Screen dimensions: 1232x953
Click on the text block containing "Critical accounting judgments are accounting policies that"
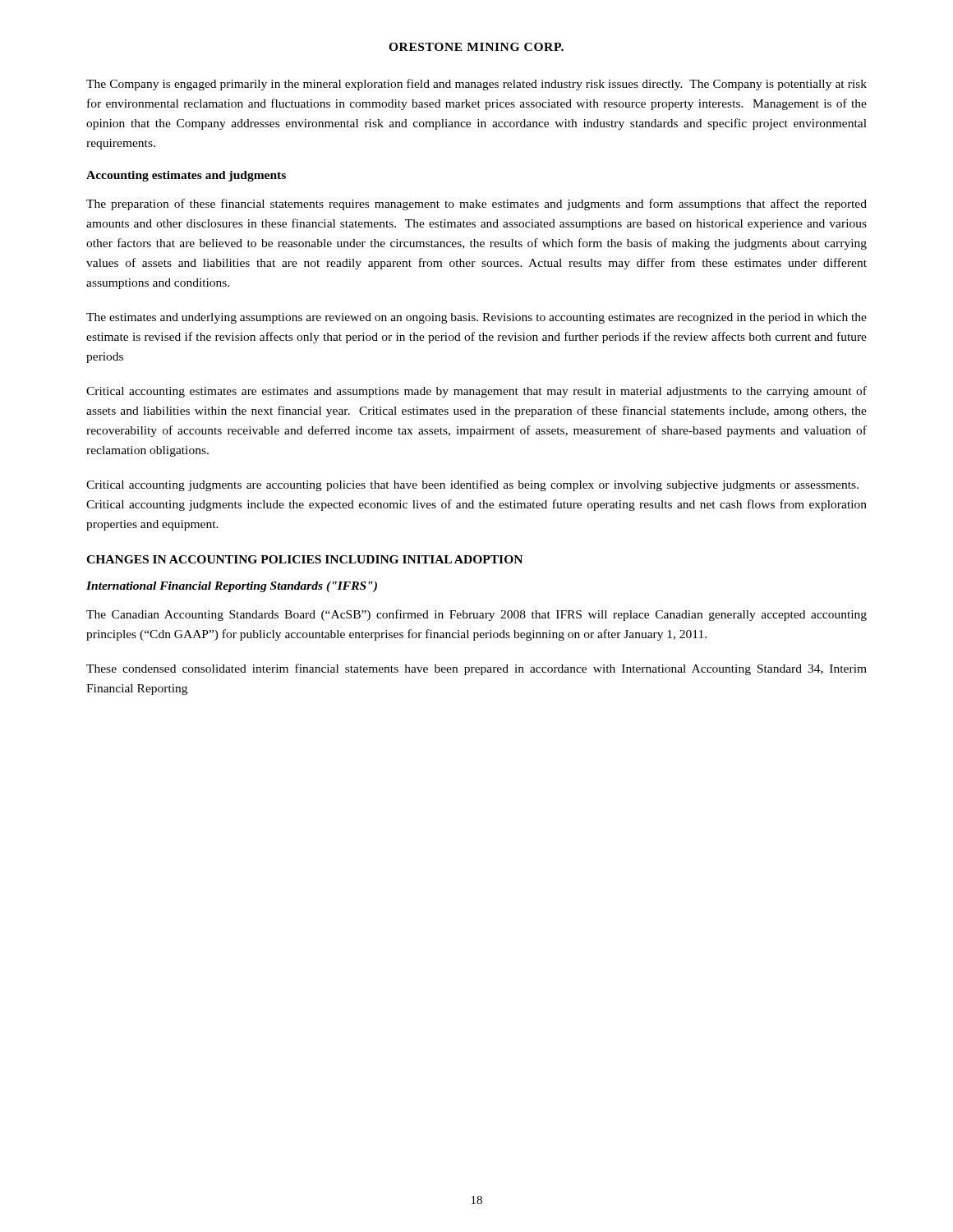pyautogui.click(x=476, y=504)
